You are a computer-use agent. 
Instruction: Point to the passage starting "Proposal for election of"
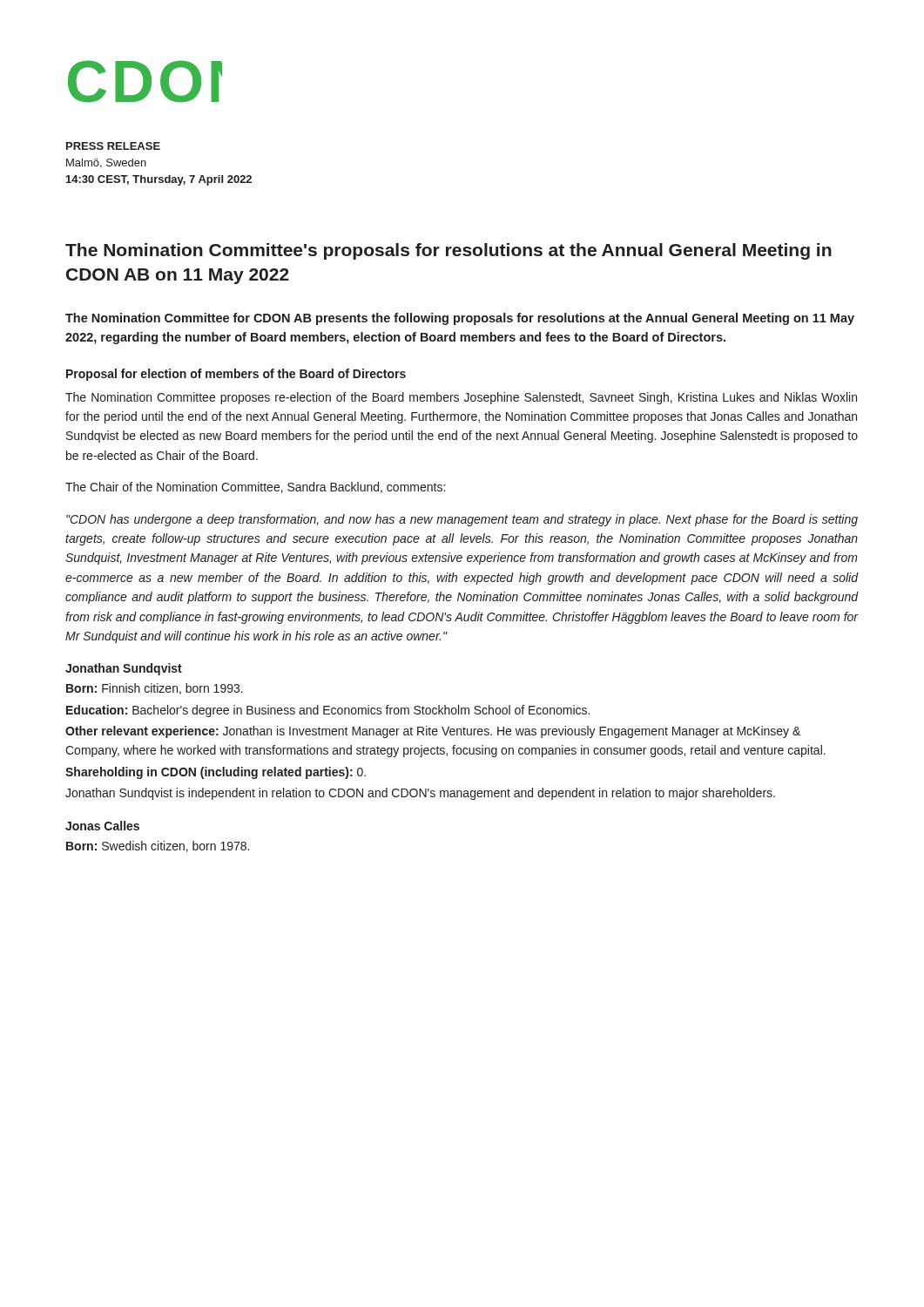(236, 373)
